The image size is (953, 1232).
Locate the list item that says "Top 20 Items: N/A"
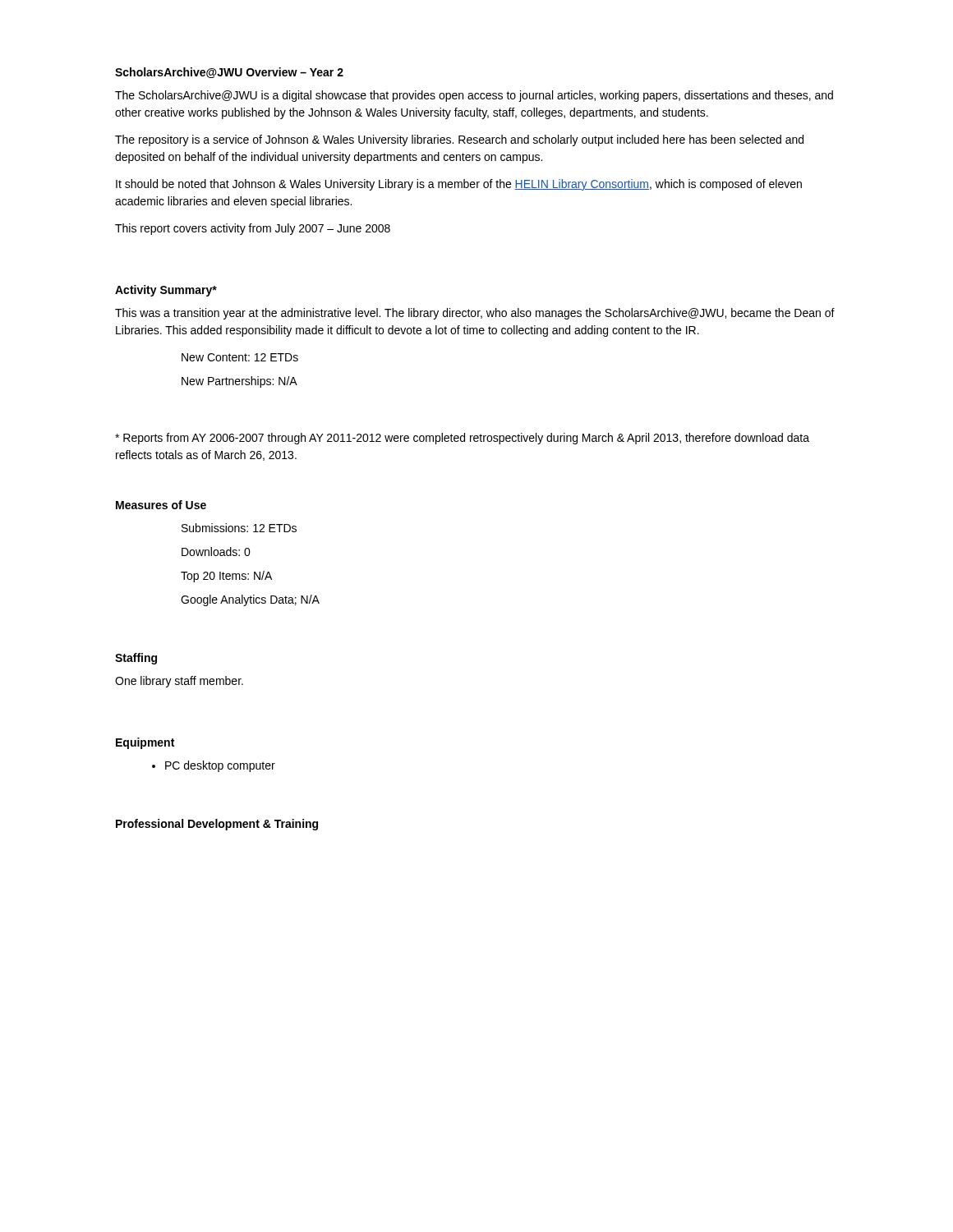click(x=226, y=576)
